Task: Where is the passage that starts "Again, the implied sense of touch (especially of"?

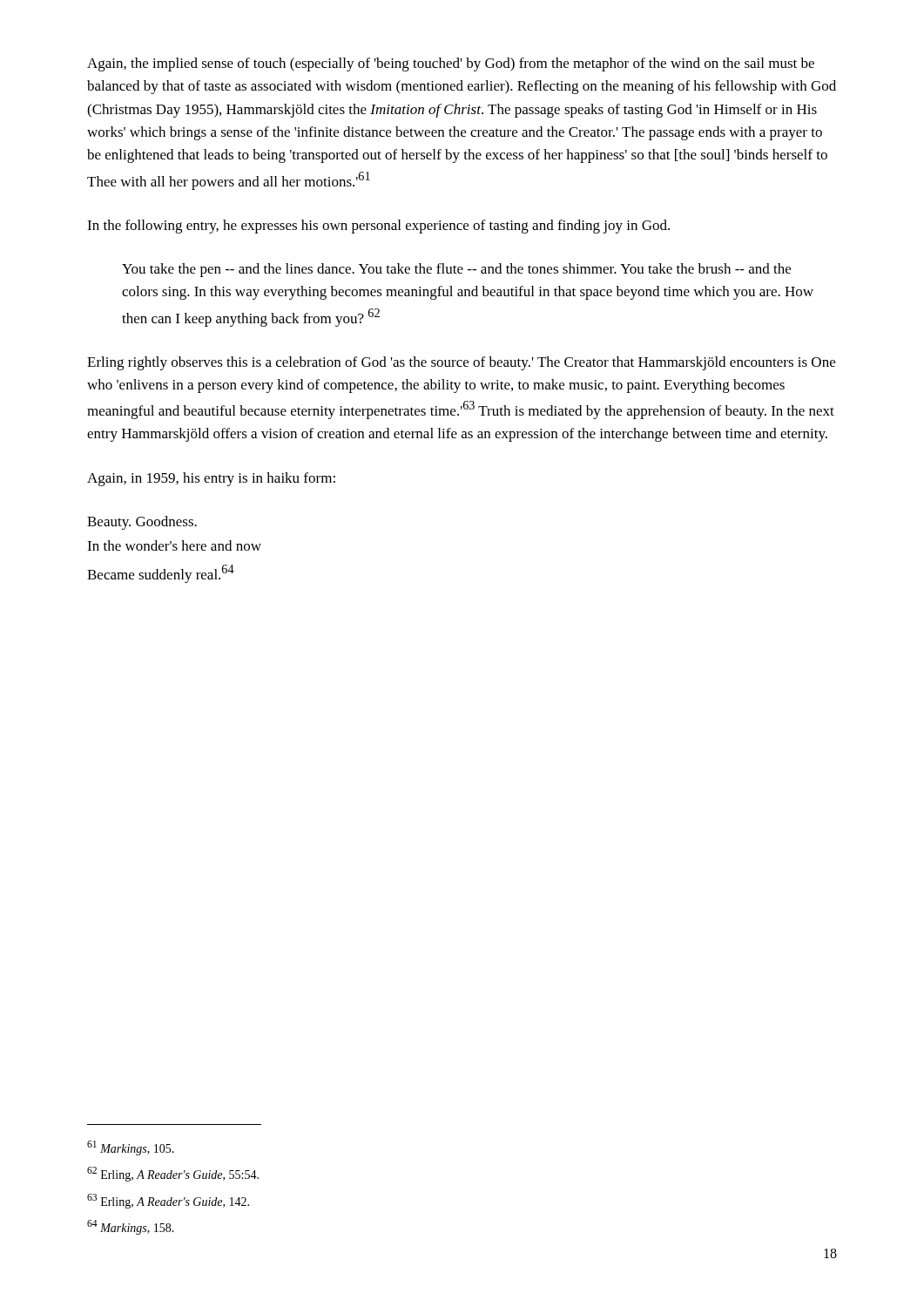Action: click(462, 122)
